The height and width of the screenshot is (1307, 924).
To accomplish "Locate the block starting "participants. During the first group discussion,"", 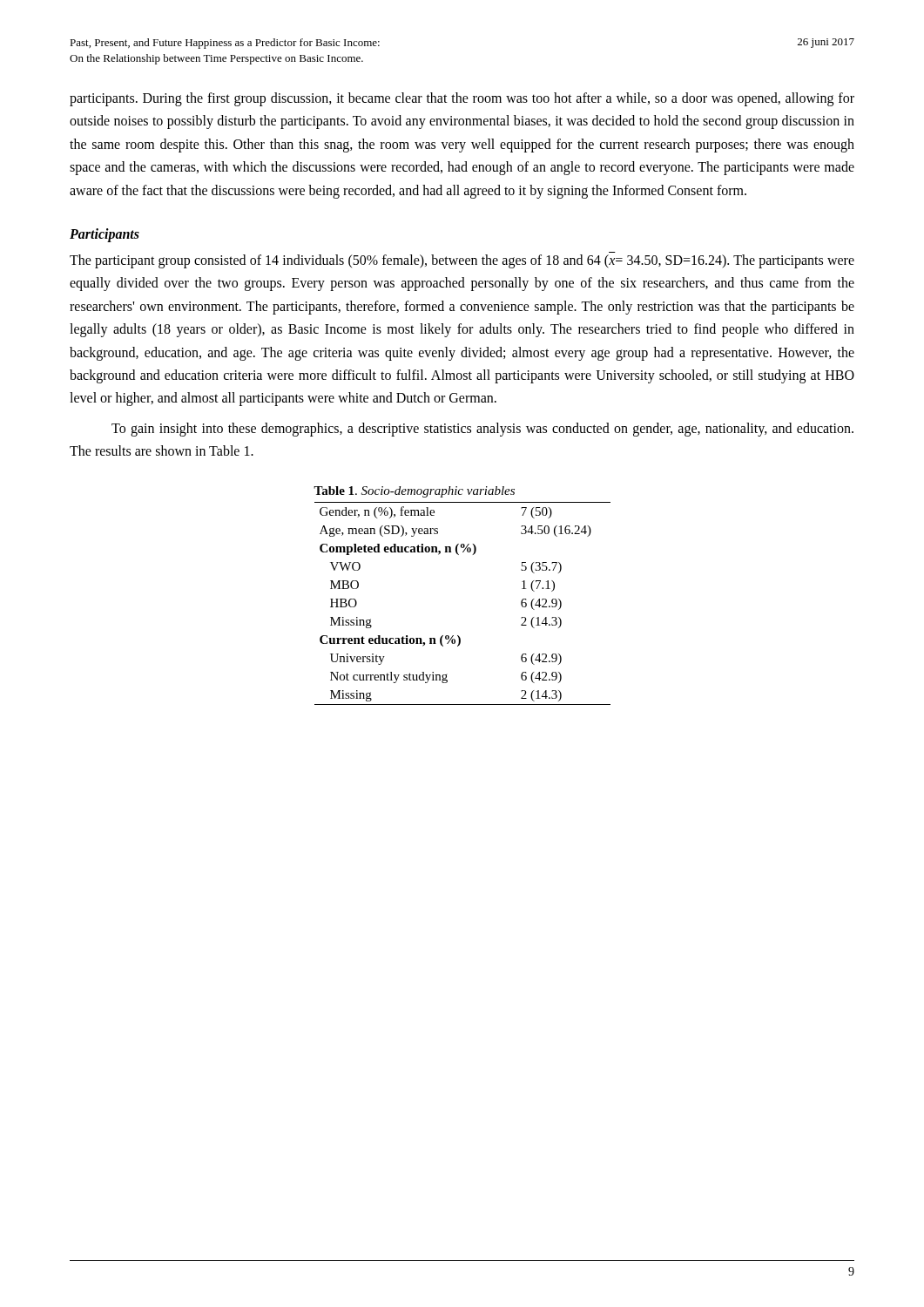I will pos(462,144).
